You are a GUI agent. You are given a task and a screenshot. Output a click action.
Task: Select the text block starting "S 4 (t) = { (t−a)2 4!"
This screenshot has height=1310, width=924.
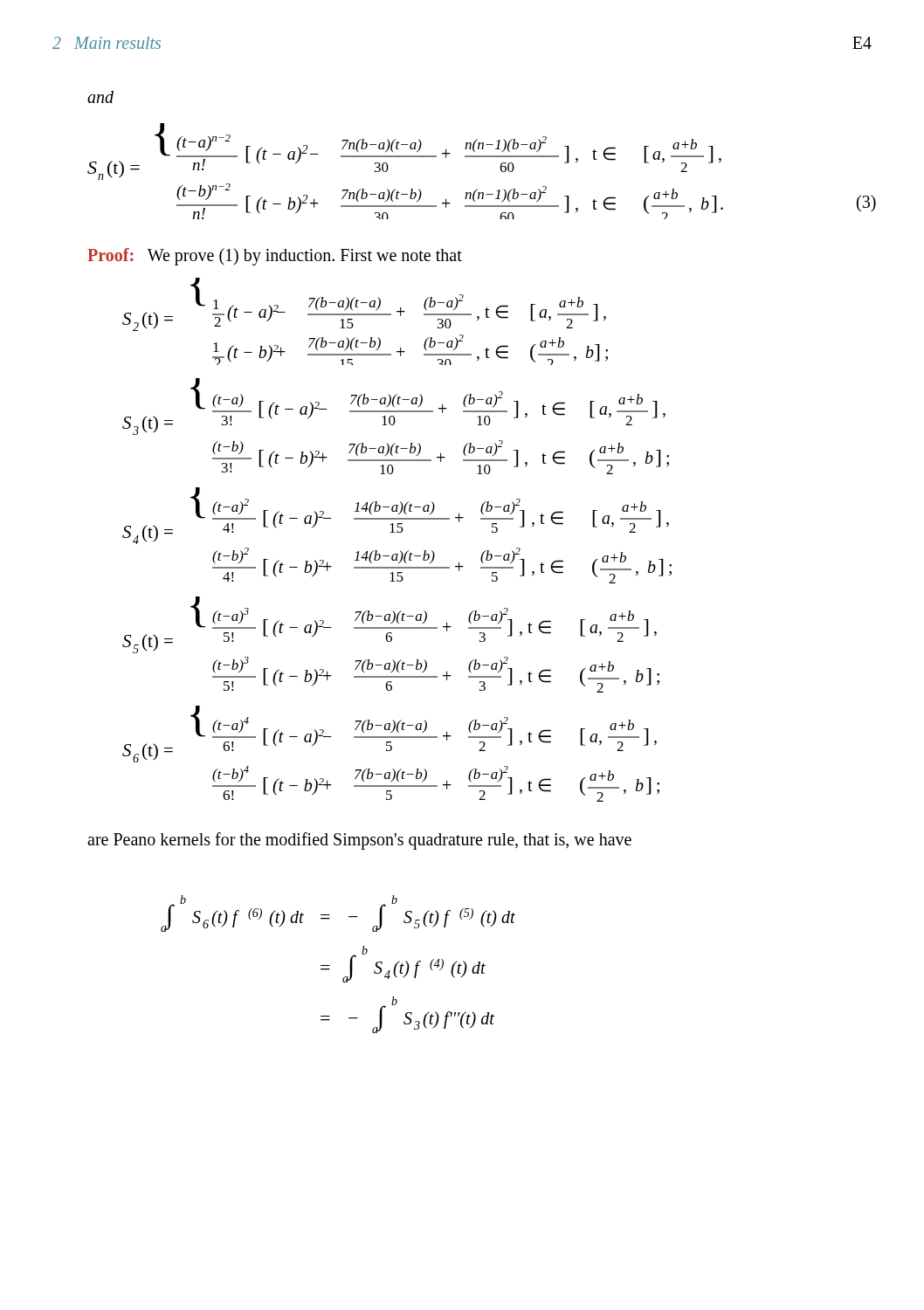click(x=480, y=537)
